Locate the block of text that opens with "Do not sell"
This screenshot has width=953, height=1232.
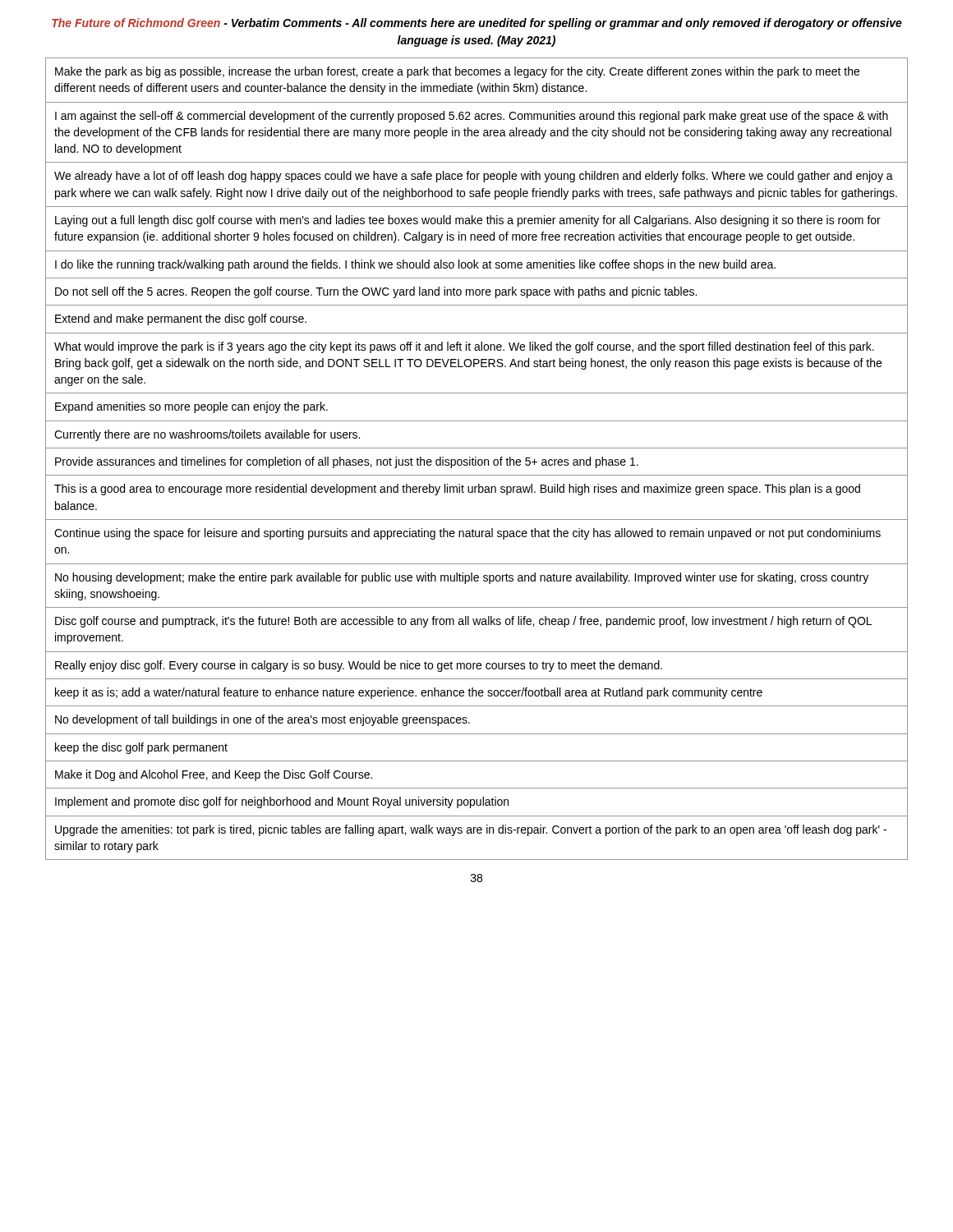pyautogui.click(x=376, y=292)
